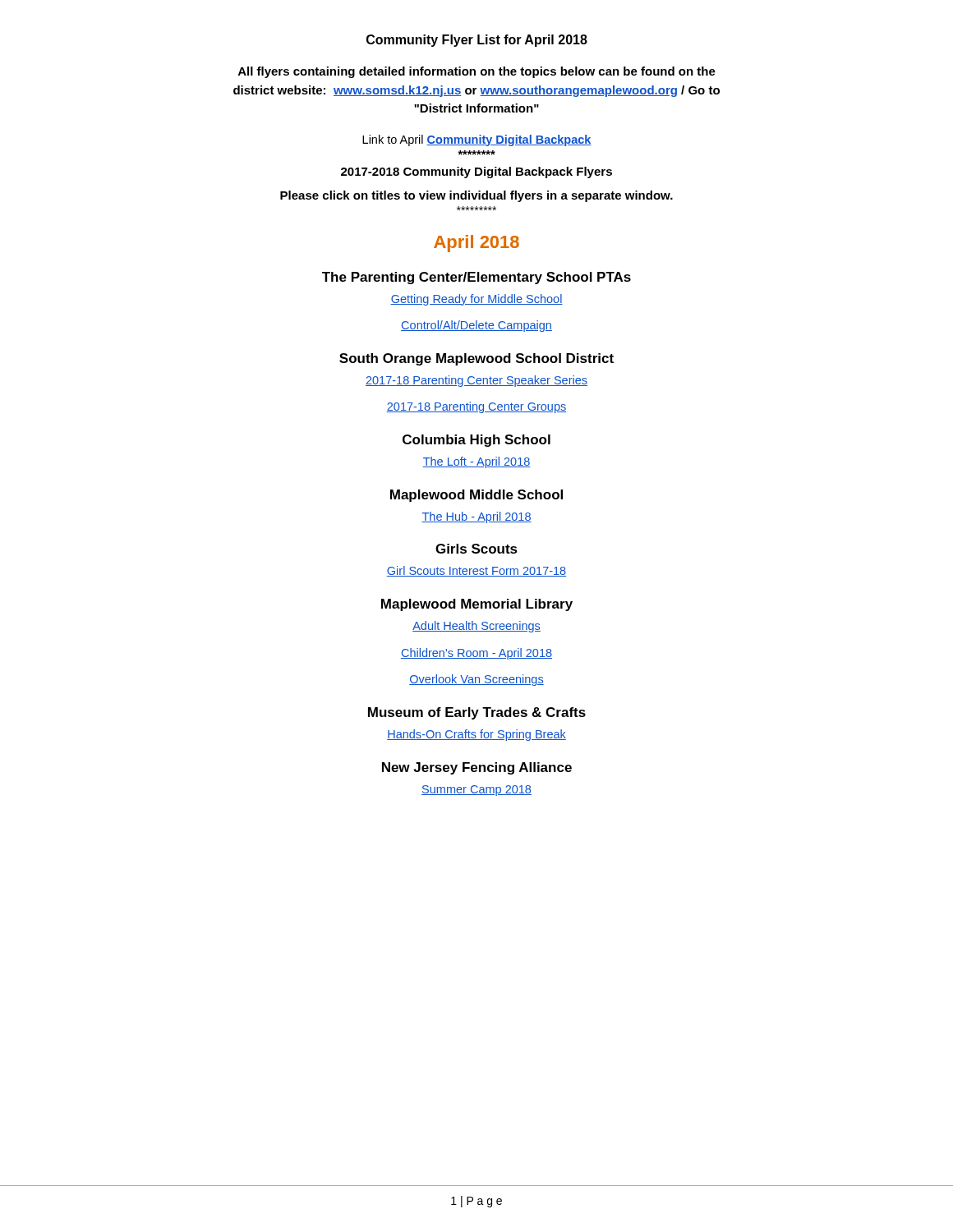Find the text with the text "2017-2018 Community Digital Backpack Flyers"

point(476,171)
